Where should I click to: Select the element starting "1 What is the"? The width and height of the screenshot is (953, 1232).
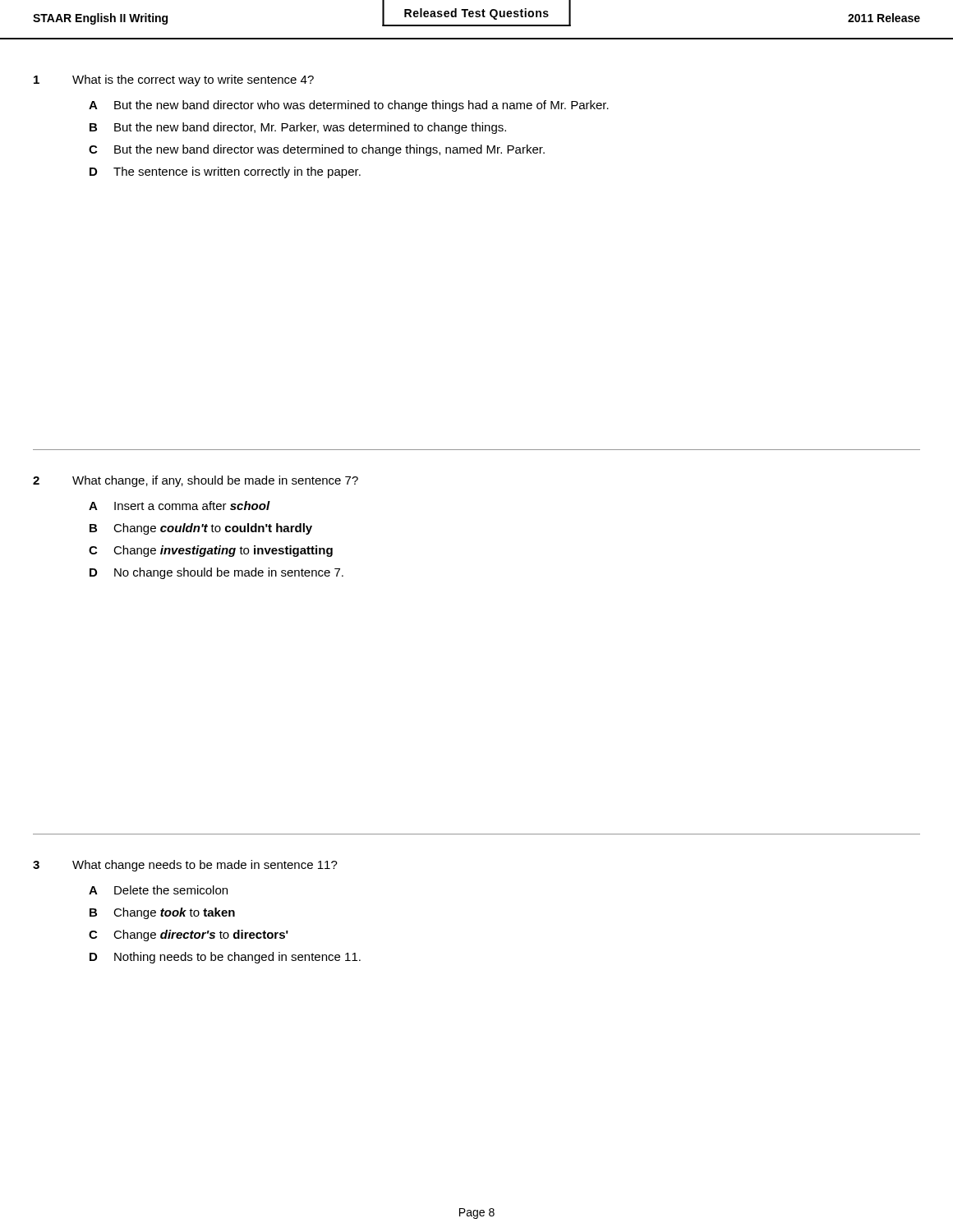pos(476,125)
